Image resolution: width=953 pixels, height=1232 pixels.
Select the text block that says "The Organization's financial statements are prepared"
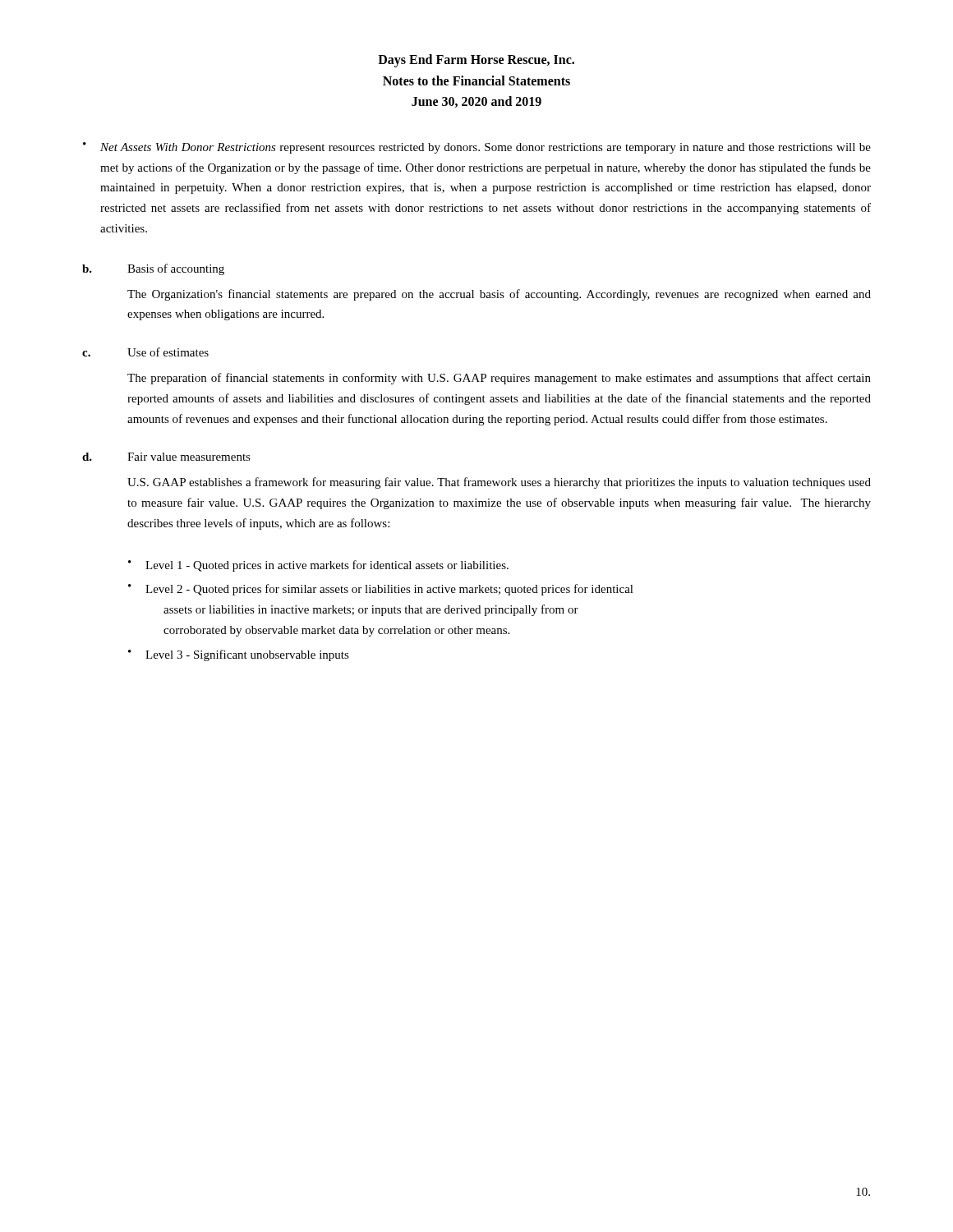499,304
